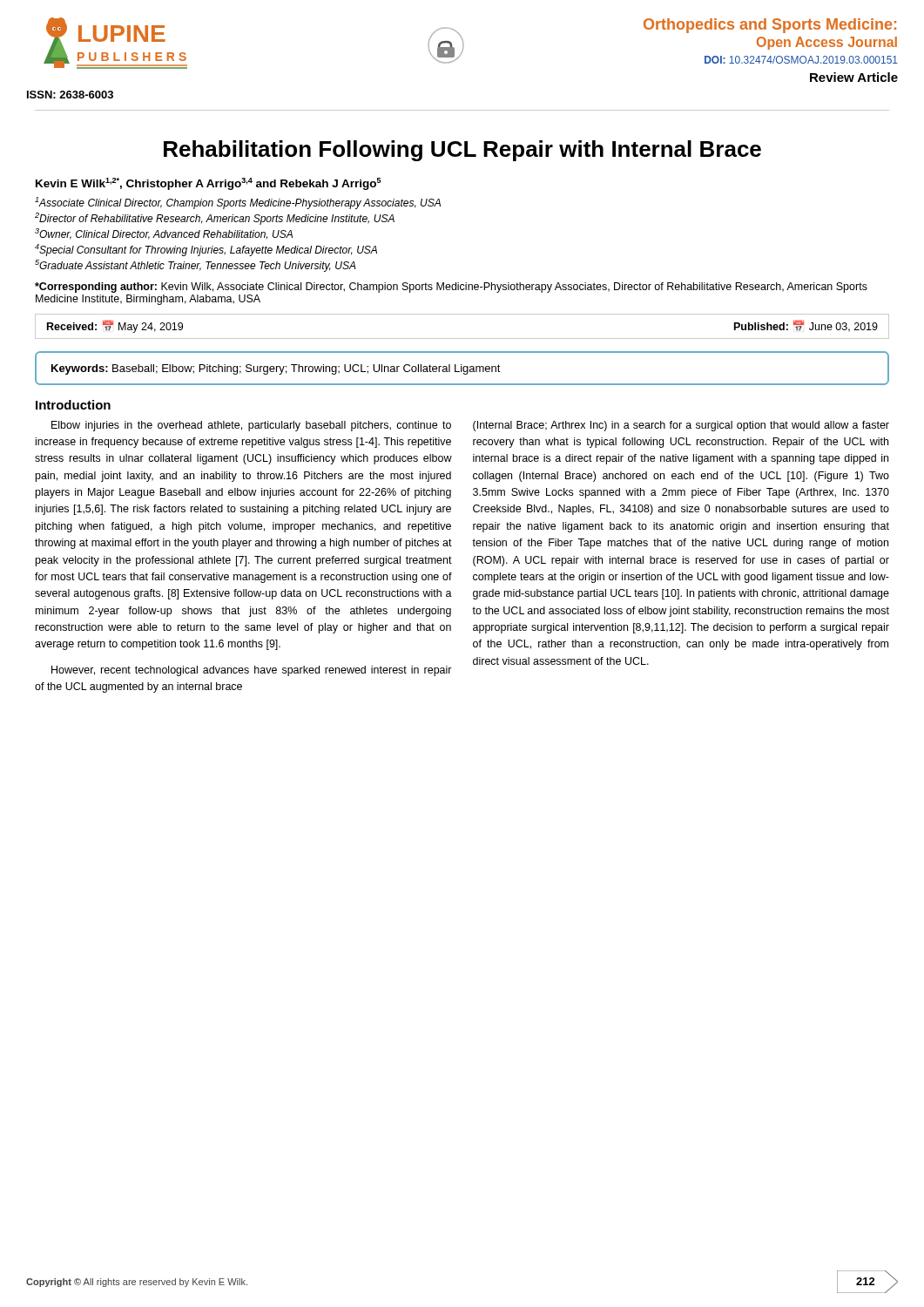This screenshot has width=924, height=1307.
Task: Locate a section header
Action: 73,404
